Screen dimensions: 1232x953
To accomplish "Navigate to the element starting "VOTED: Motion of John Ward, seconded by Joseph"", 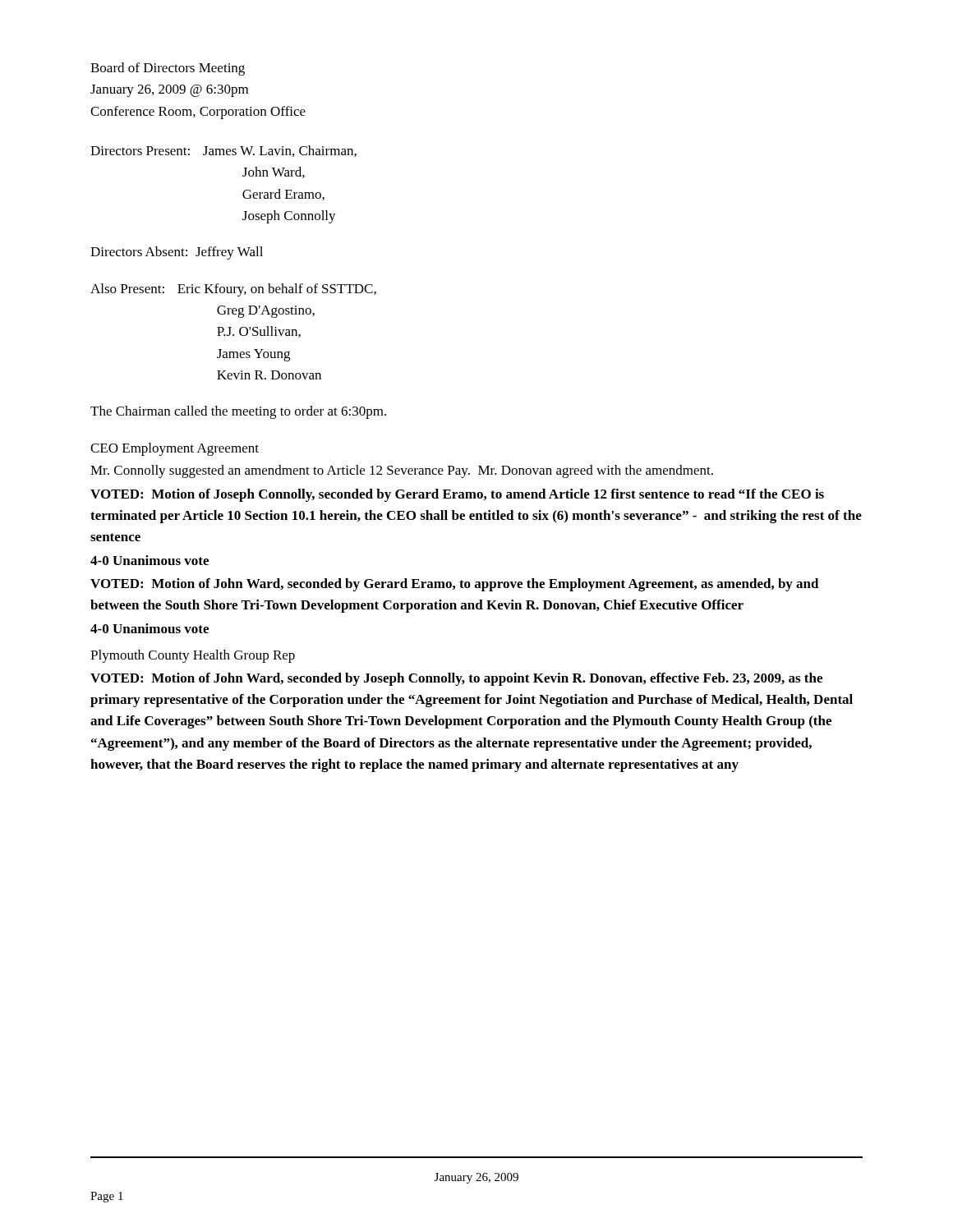I will 472,721.
